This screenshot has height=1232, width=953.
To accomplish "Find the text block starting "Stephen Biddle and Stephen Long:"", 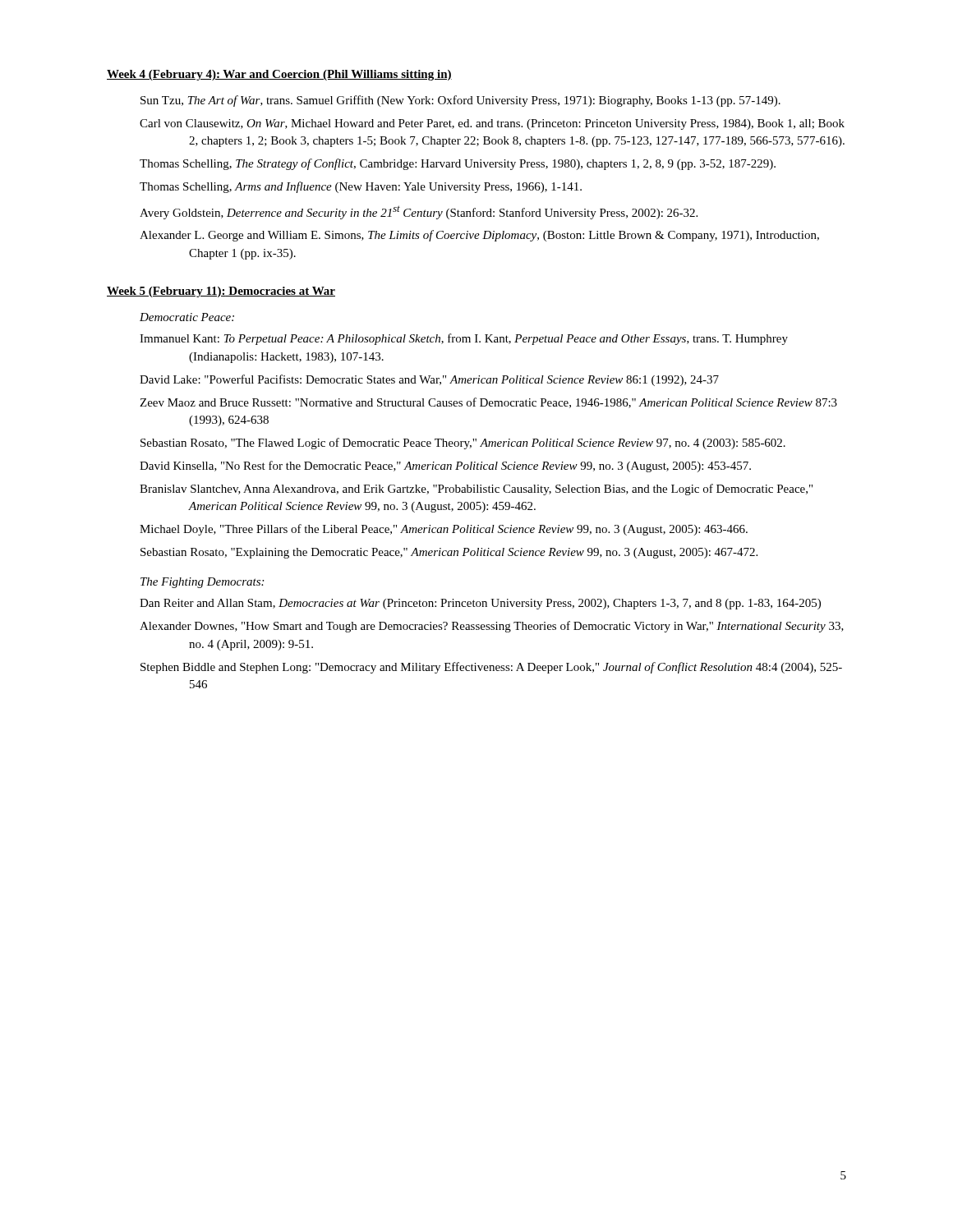I will pos(516,675).
